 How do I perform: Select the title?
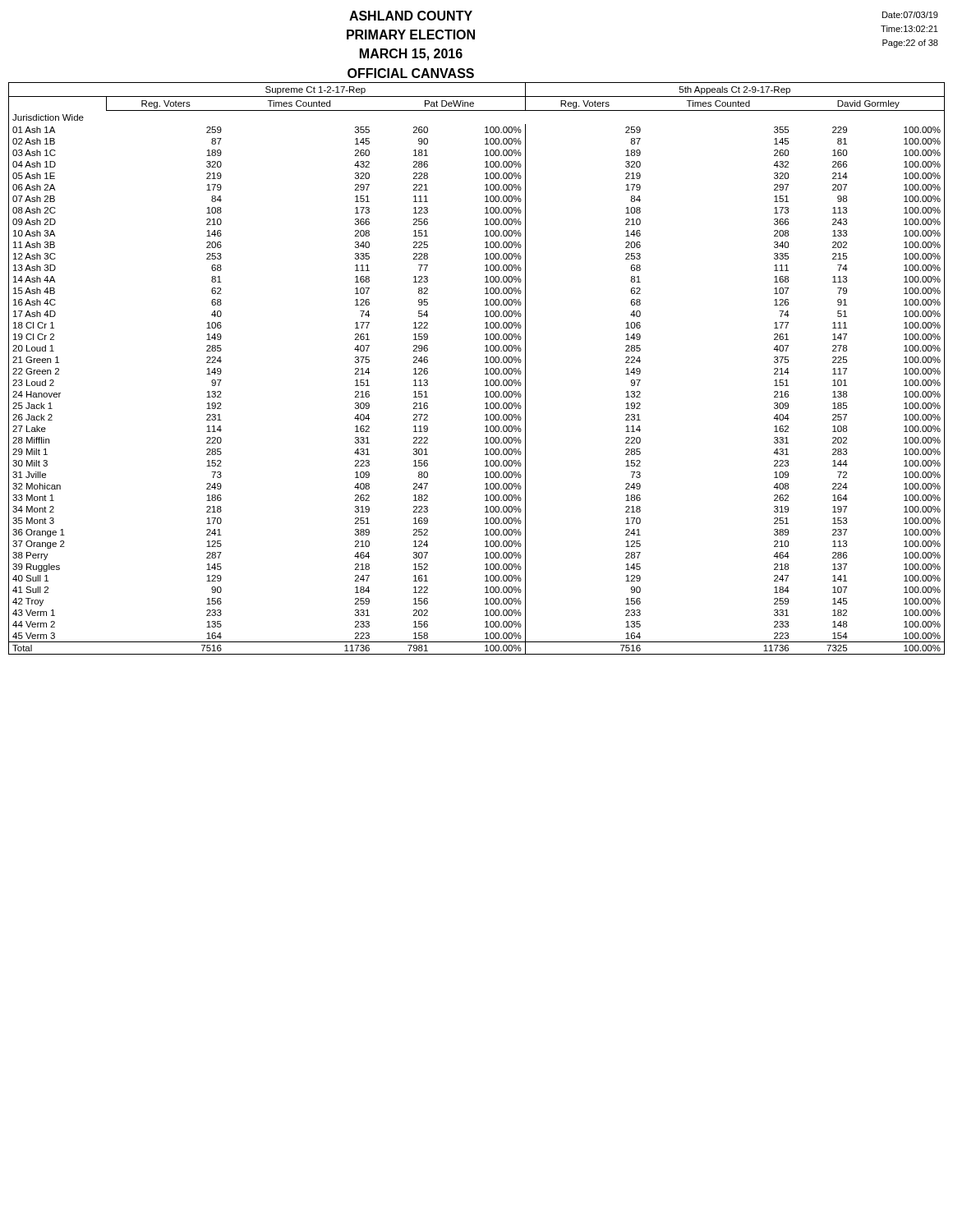[x=411, y=45]
